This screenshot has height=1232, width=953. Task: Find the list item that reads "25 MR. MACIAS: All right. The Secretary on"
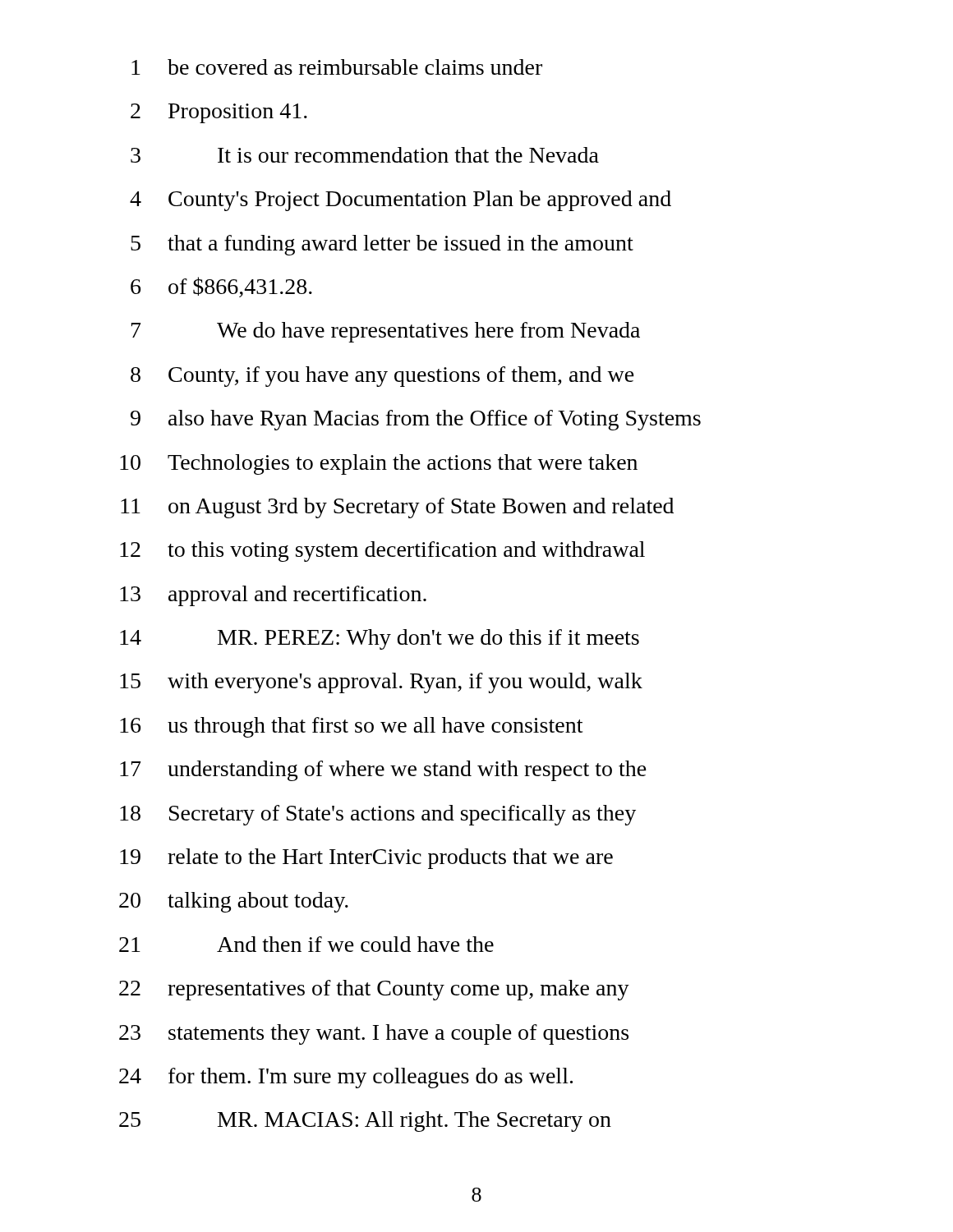click(476, 1120)
